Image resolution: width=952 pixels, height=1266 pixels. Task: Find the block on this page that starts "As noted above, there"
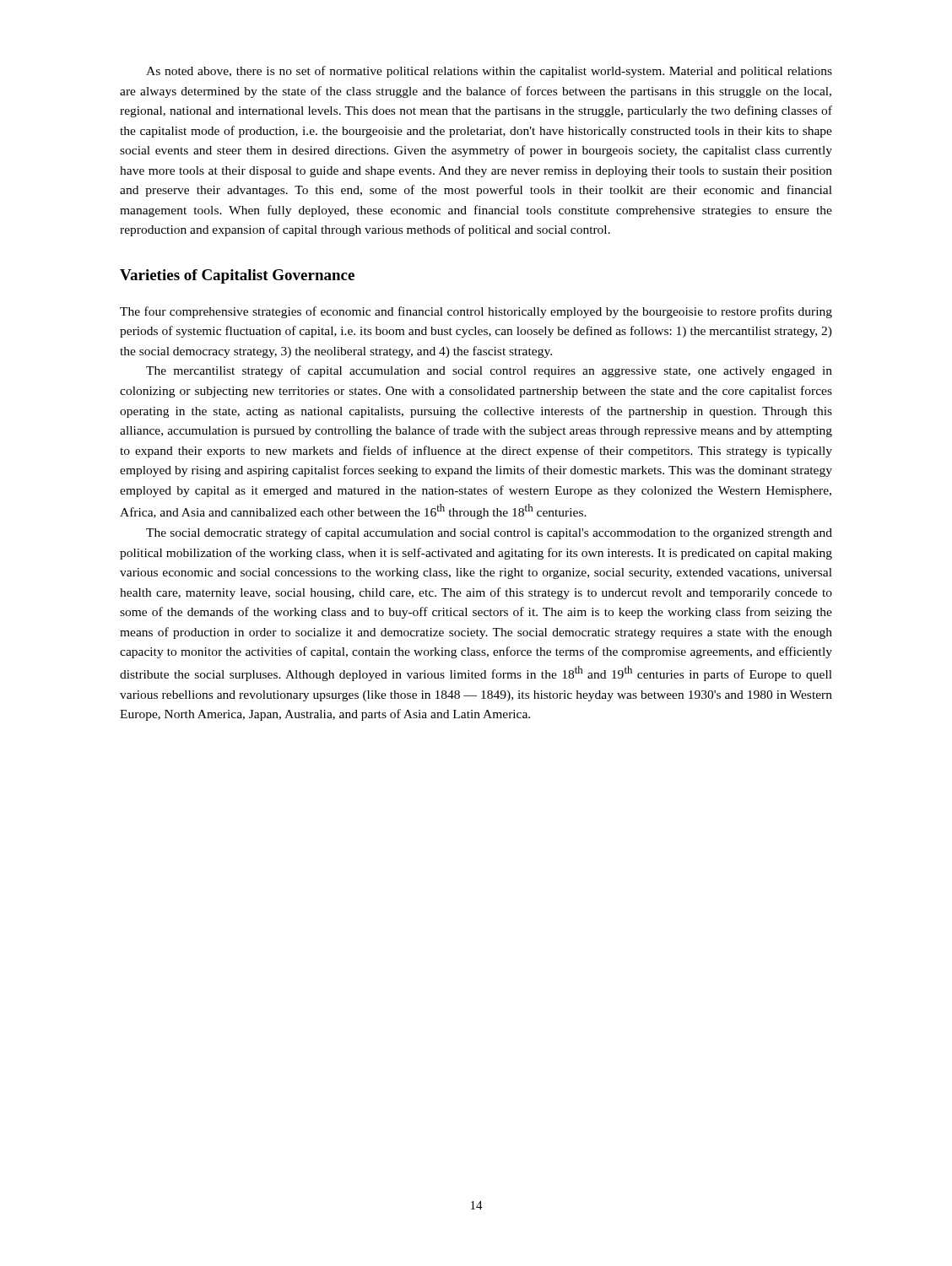(x=476, y=150)
